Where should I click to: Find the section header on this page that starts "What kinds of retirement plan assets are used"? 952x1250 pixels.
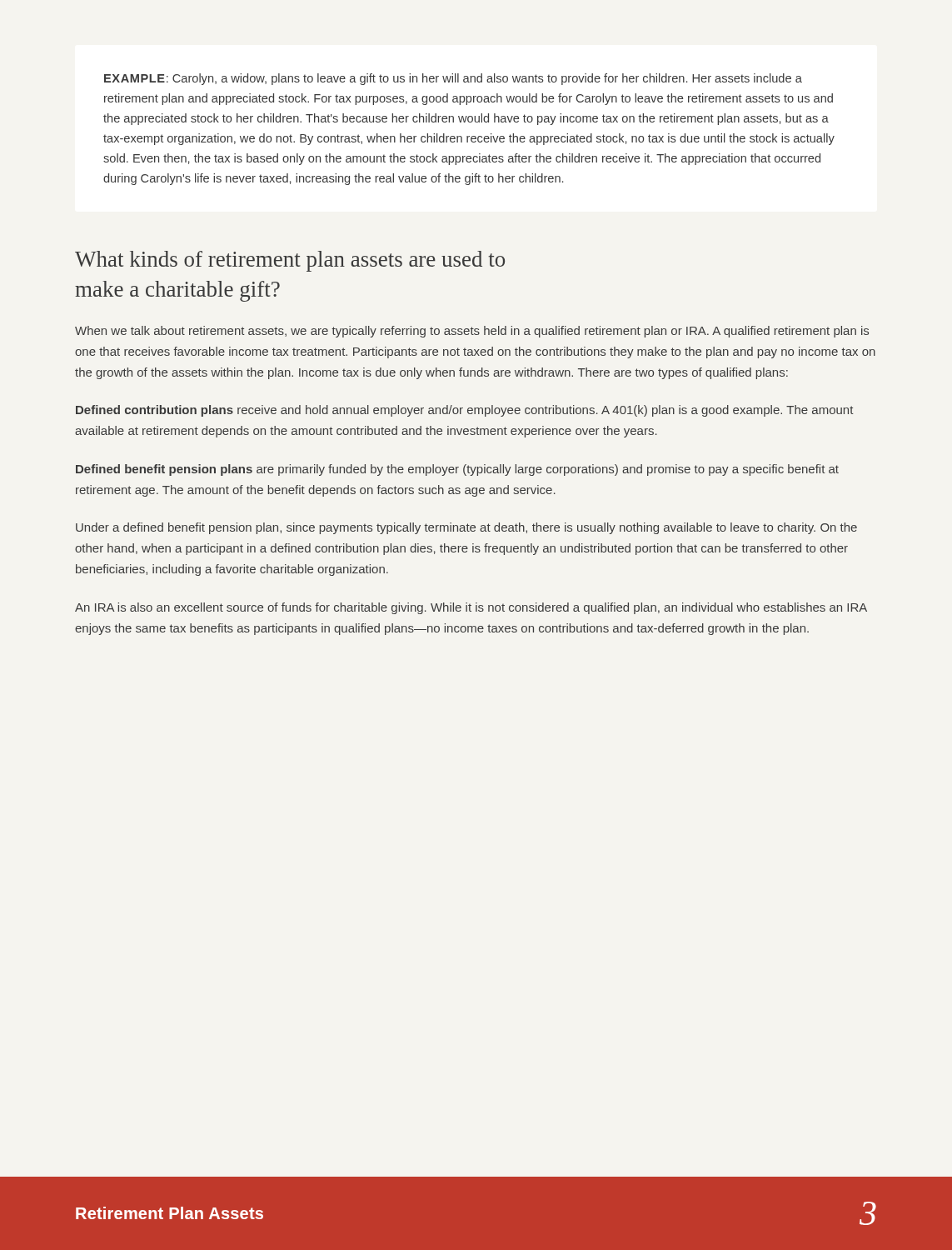[290, 274]
